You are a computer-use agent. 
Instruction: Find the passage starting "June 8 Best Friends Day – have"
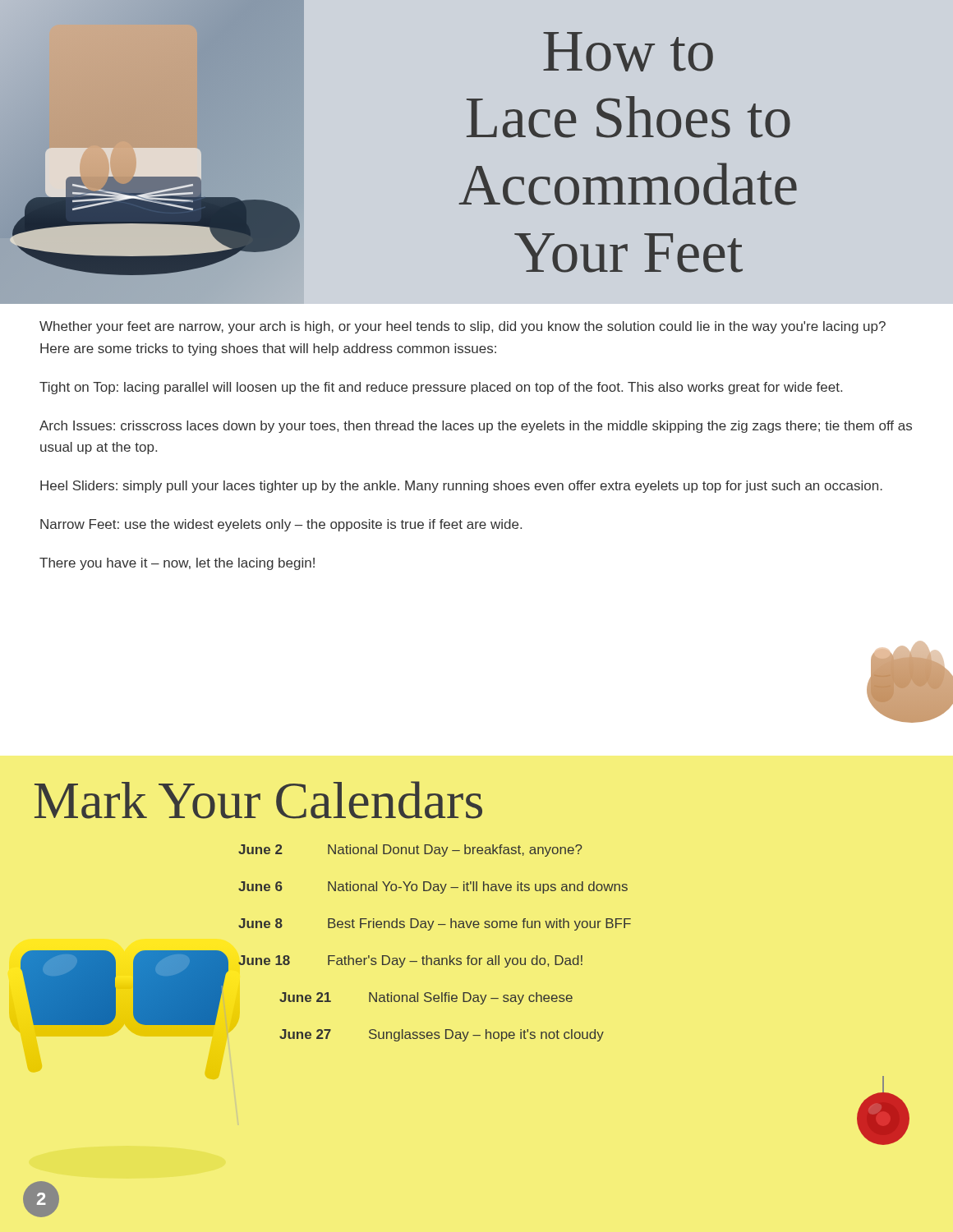435,924
